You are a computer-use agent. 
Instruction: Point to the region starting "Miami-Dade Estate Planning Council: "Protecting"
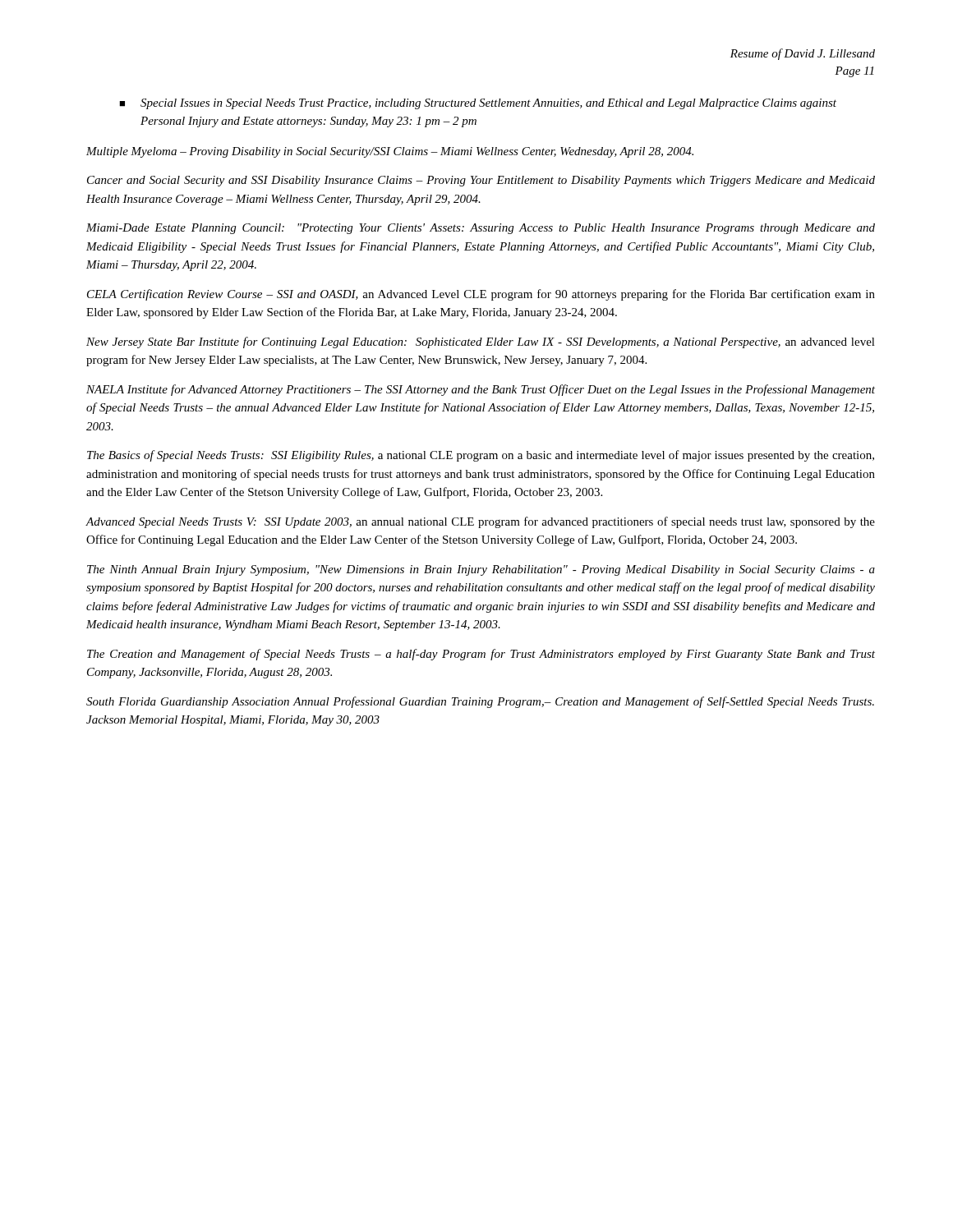[481, 246]
